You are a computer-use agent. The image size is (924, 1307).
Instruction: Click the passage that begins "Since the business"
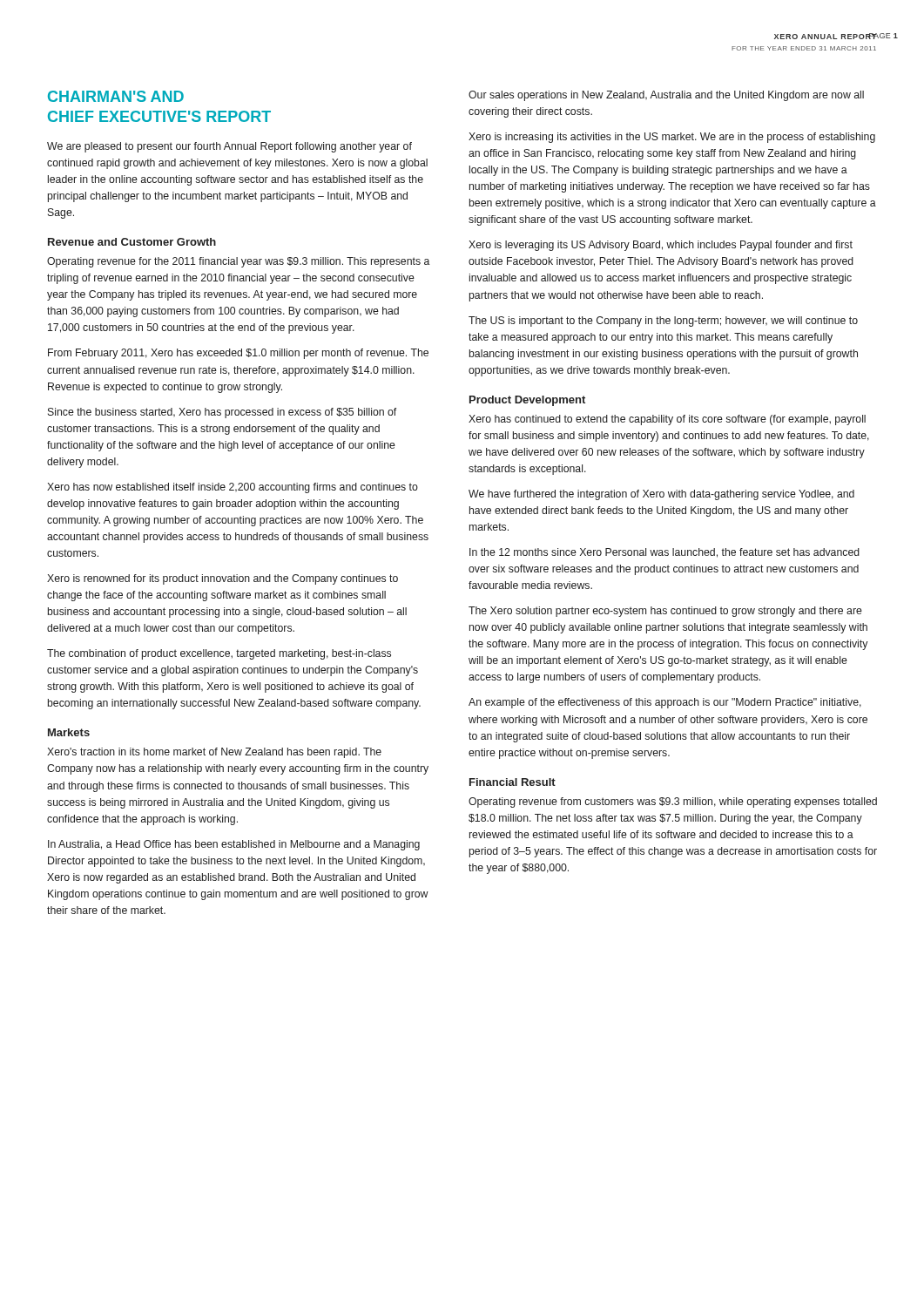(x=239, y=437)
